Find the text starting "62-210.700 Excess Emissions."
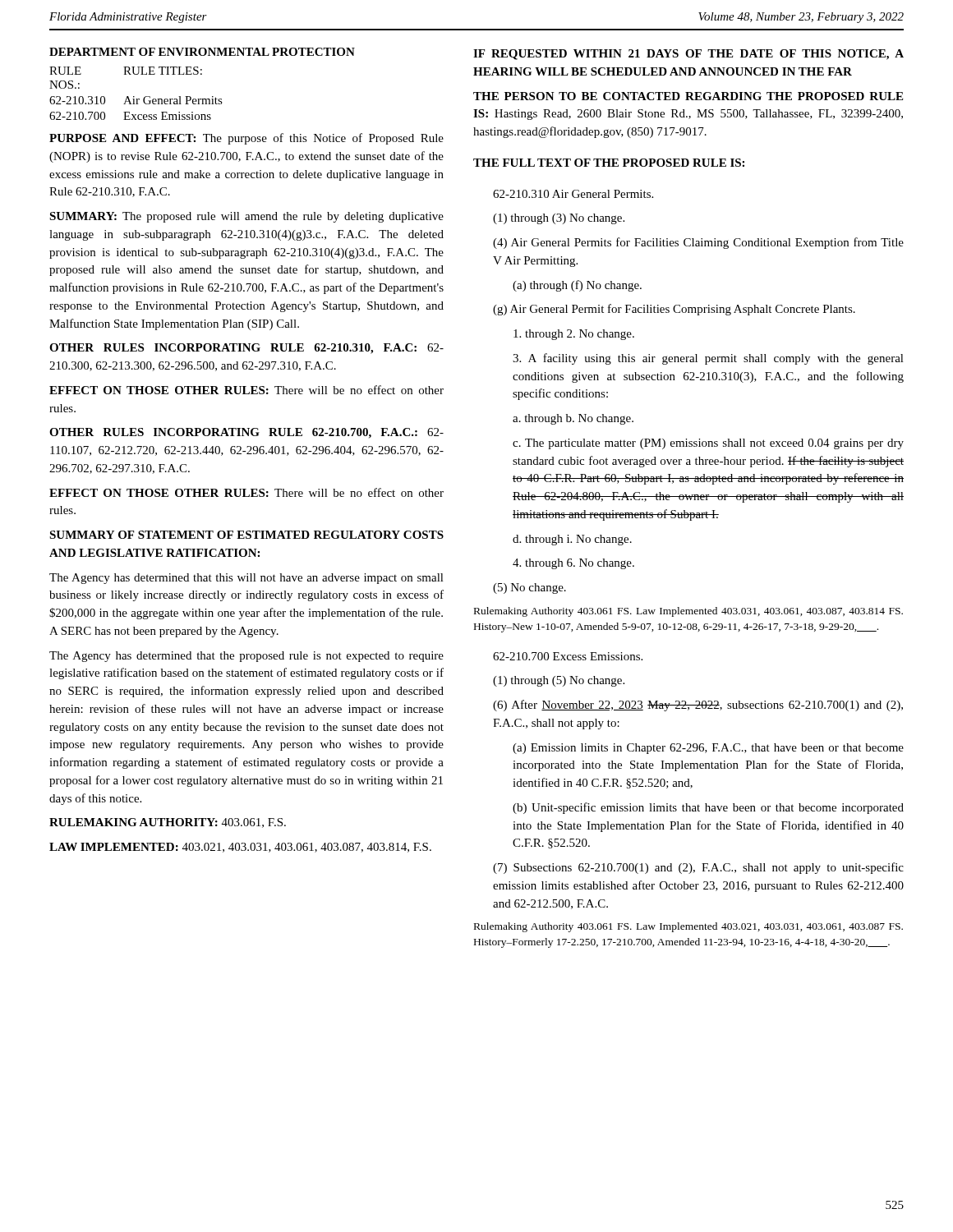 click(568, 656)
